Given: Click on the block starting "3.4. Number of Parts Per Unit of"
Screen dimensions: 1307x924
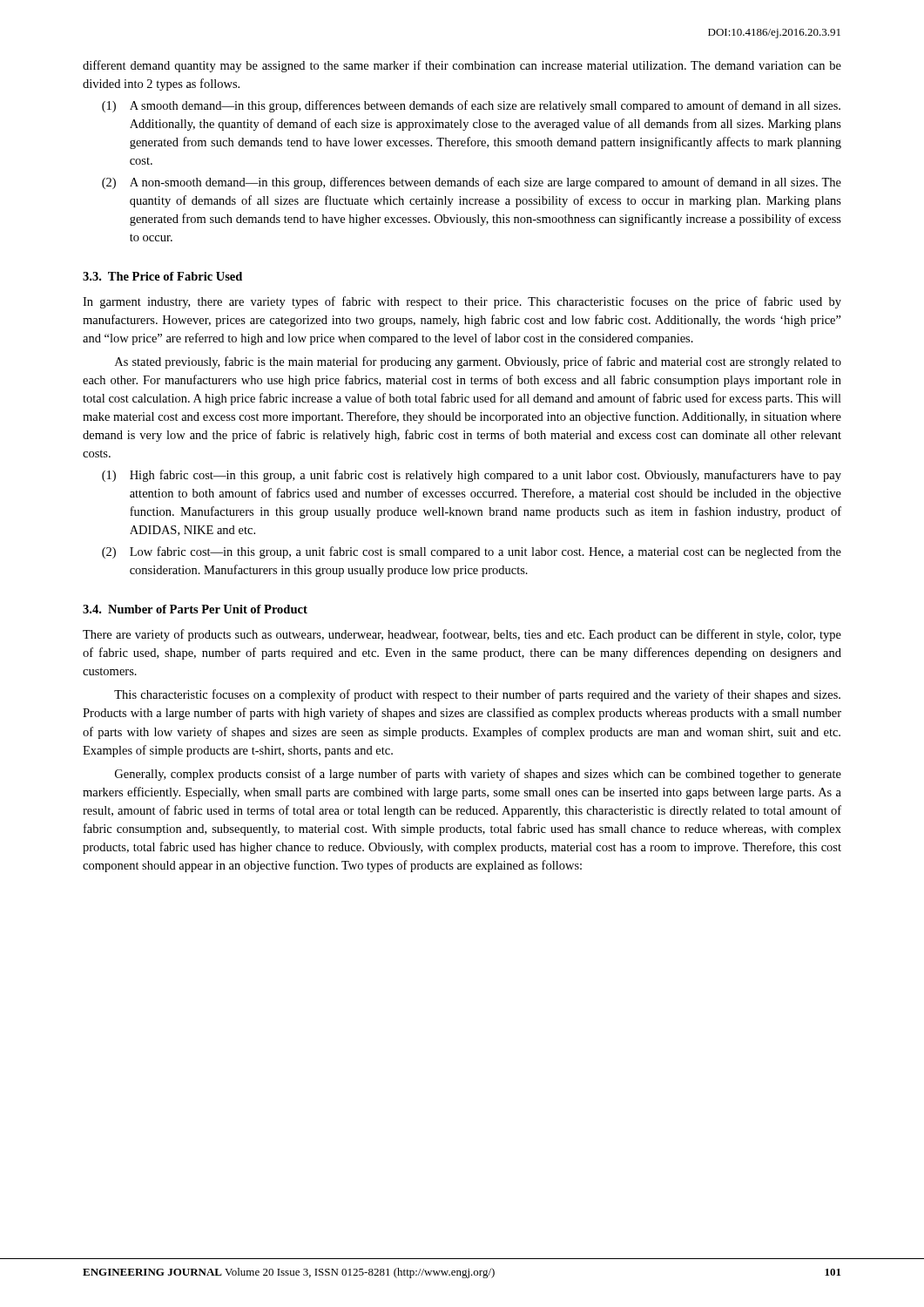Looking at the screenshot, I should coord(195,609).
